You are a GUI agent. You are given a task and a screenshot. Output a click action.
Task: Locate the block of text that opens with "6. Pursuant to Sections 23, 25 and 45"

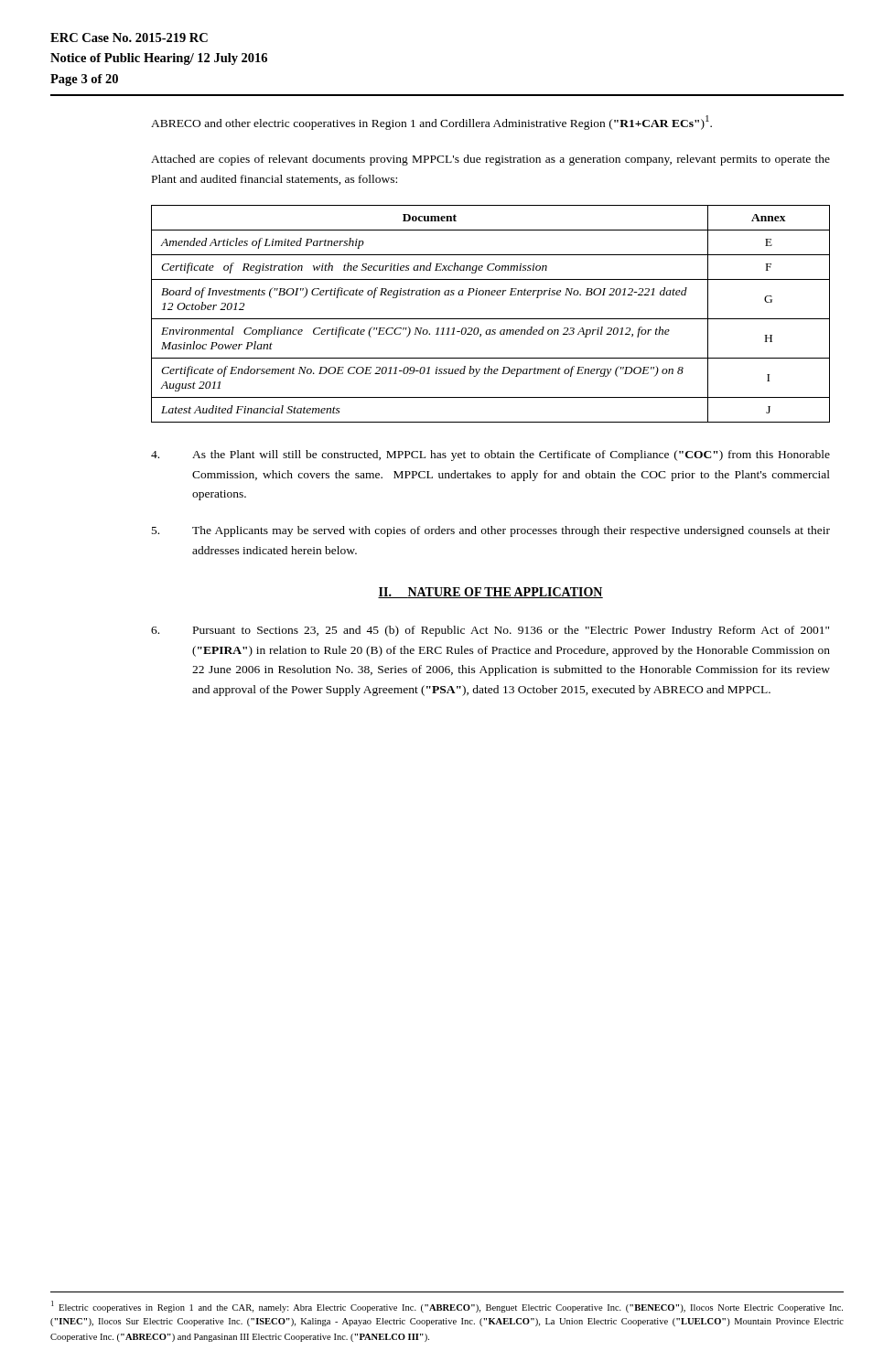coord(490,660)
